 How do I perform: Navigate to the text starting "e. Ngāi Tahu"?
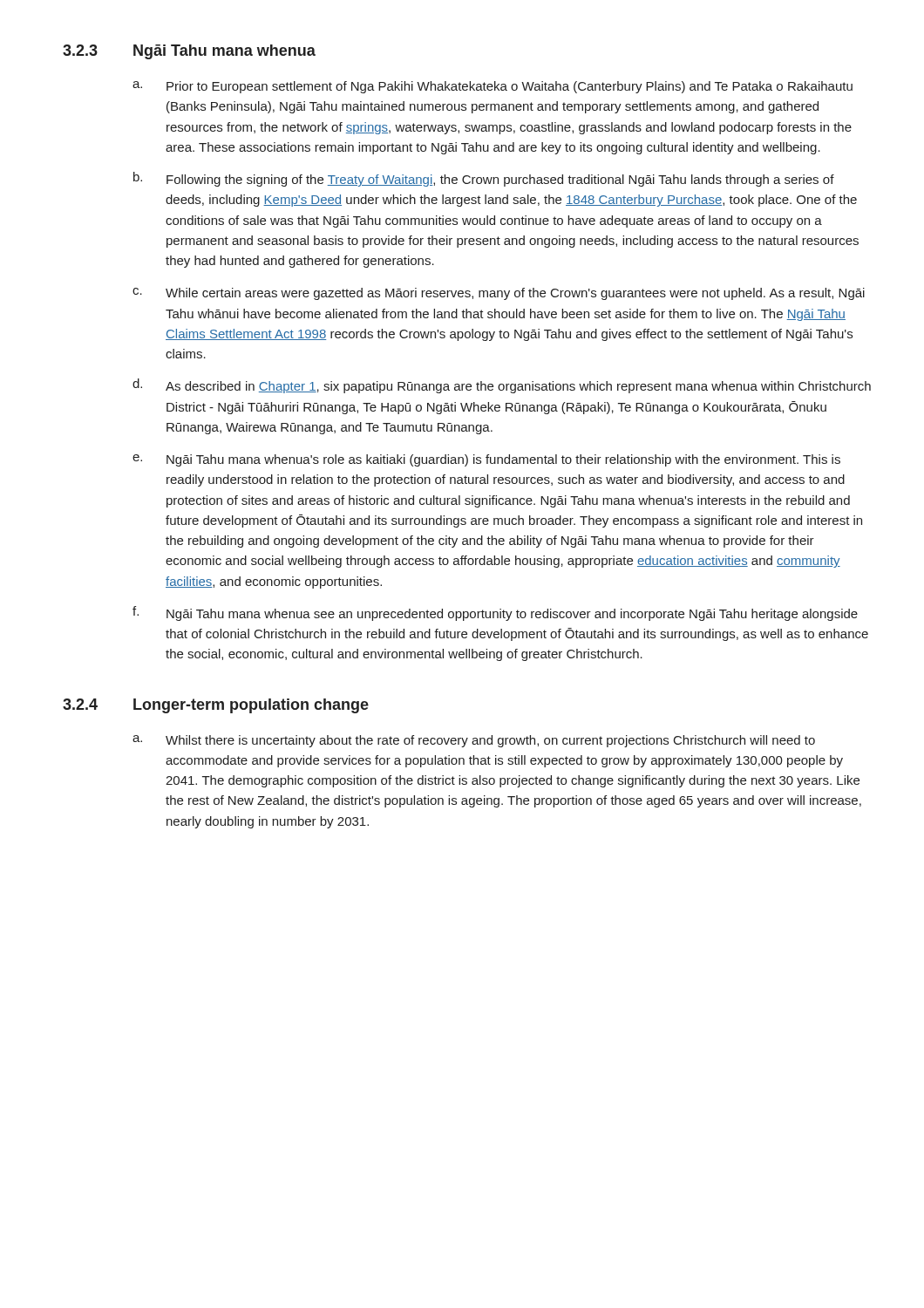(x=502, y=520)
